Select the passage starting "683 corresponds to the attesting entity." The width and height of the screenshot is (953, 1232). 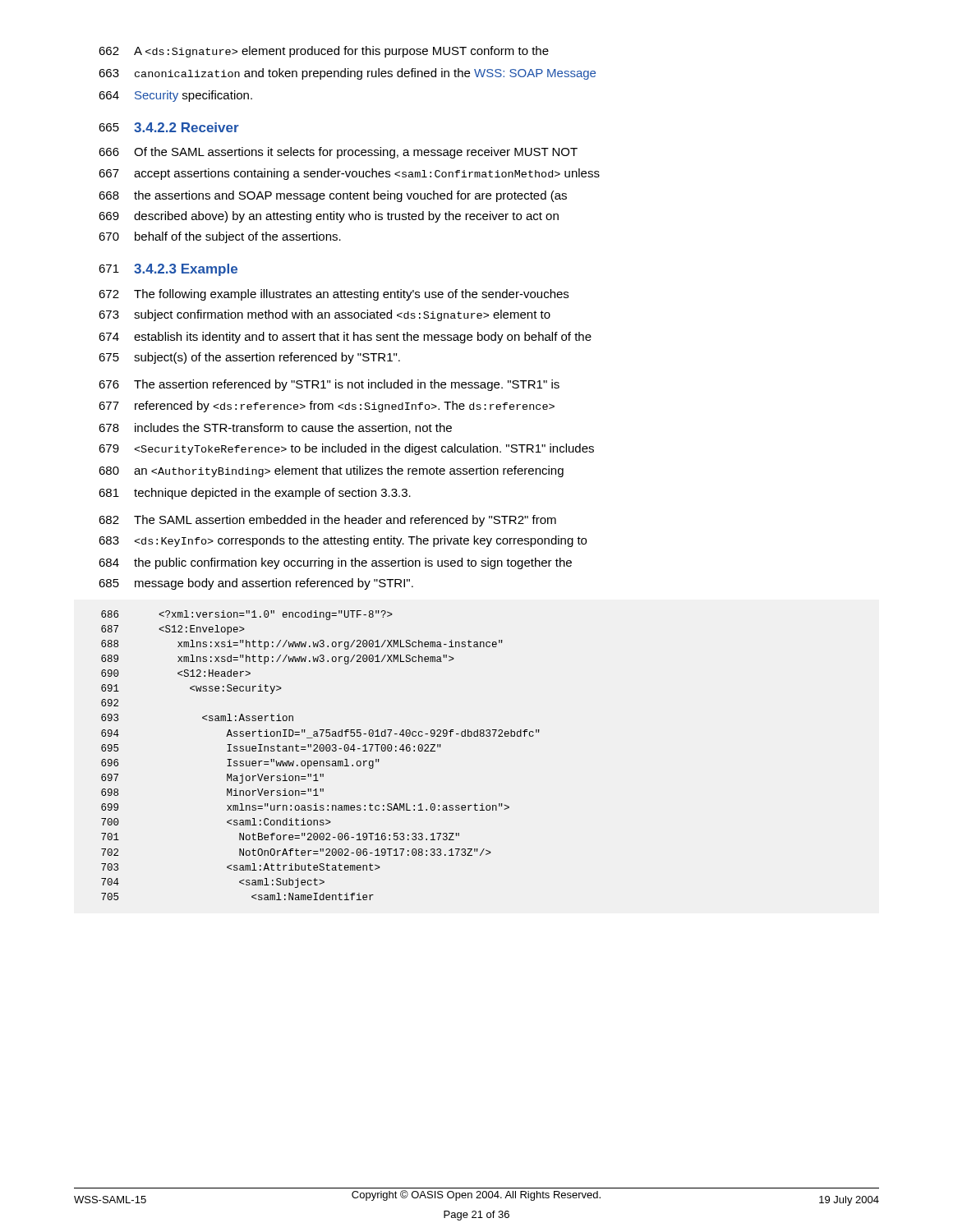tap(476, 541)
